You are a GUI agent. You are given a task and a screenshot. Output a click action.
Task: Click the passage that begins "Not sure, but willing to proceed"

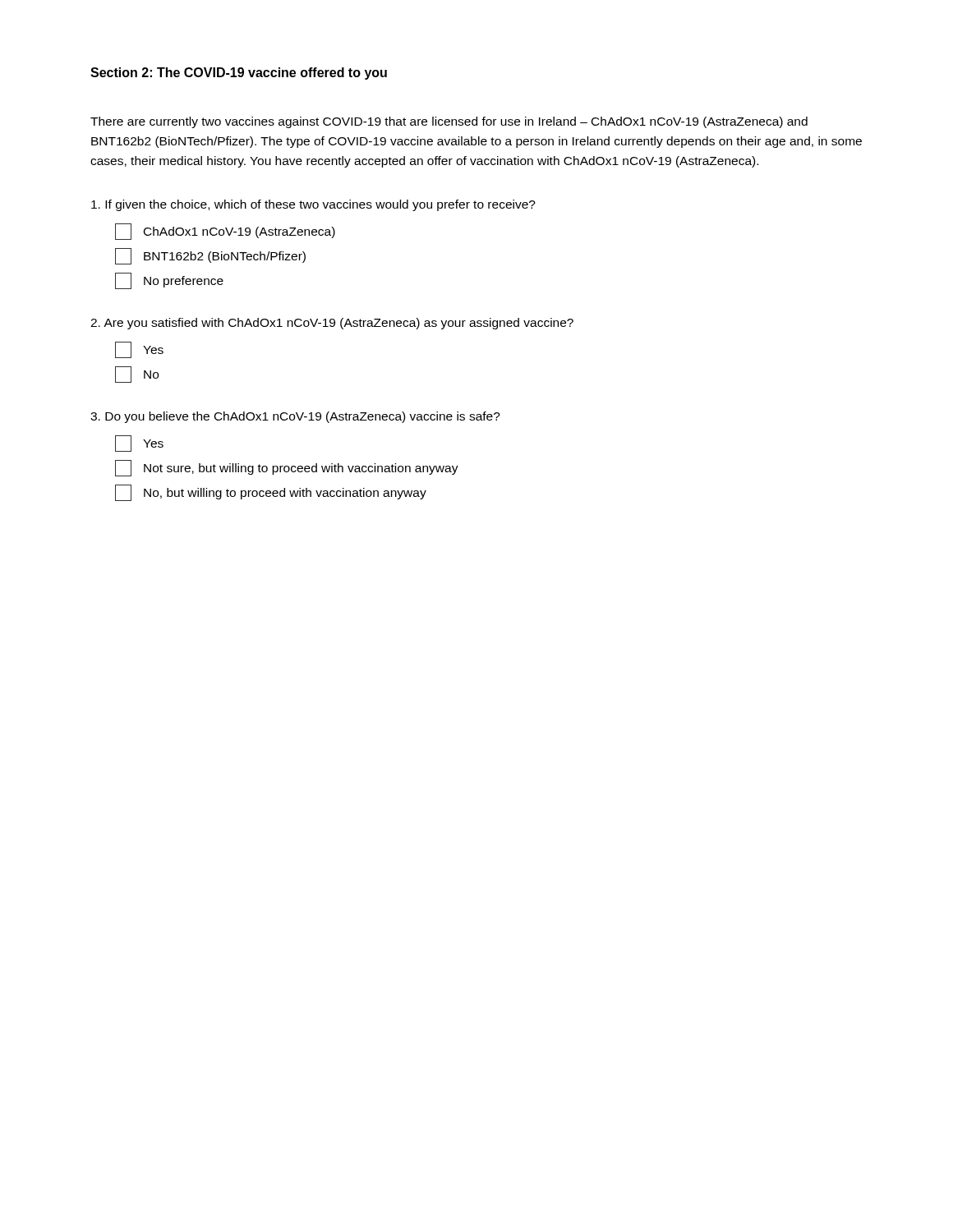286,468
